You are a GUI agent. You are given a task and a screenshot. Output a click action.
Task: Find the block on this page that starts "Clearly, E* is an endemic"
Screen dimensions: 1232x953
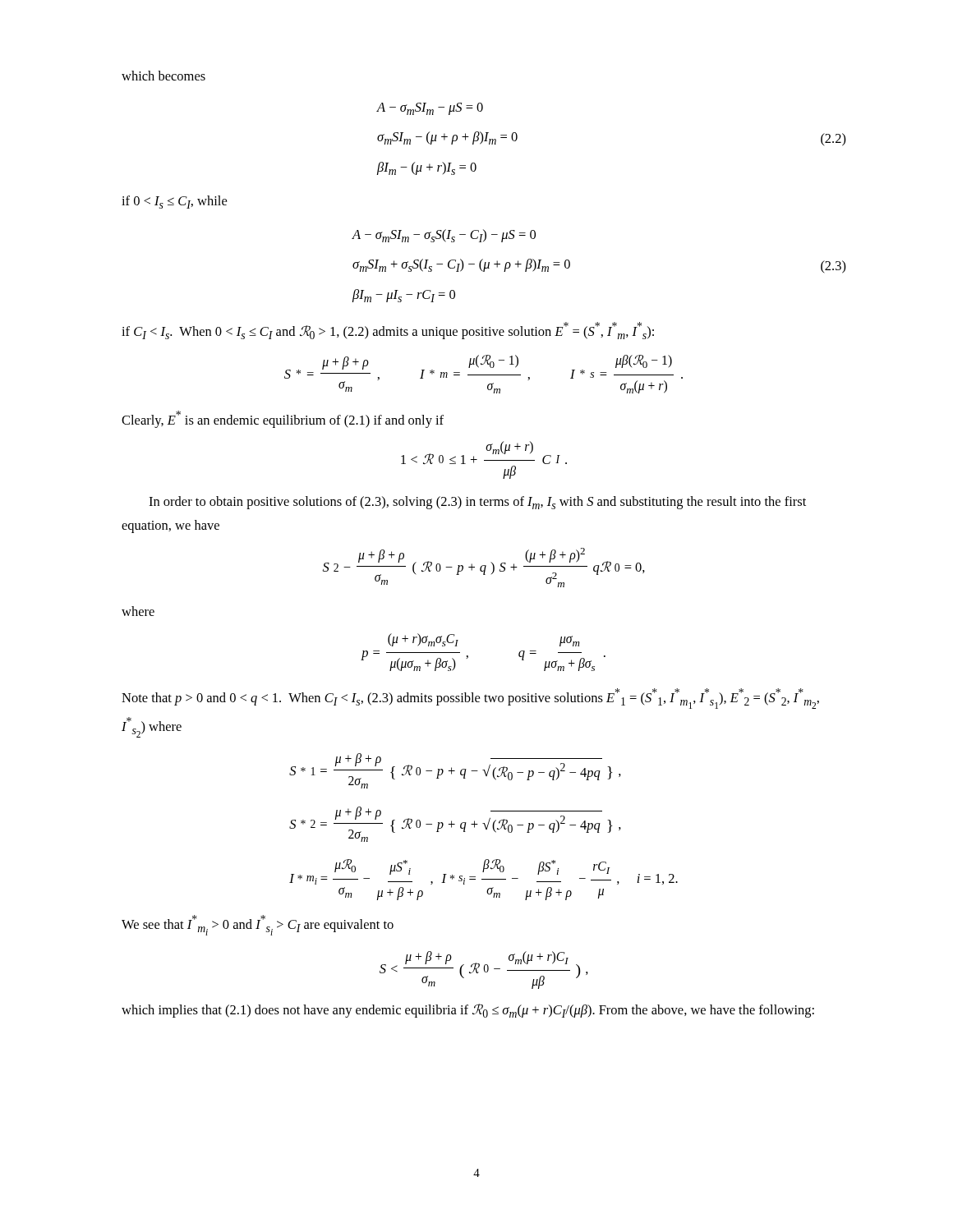[x=283, y=418]
